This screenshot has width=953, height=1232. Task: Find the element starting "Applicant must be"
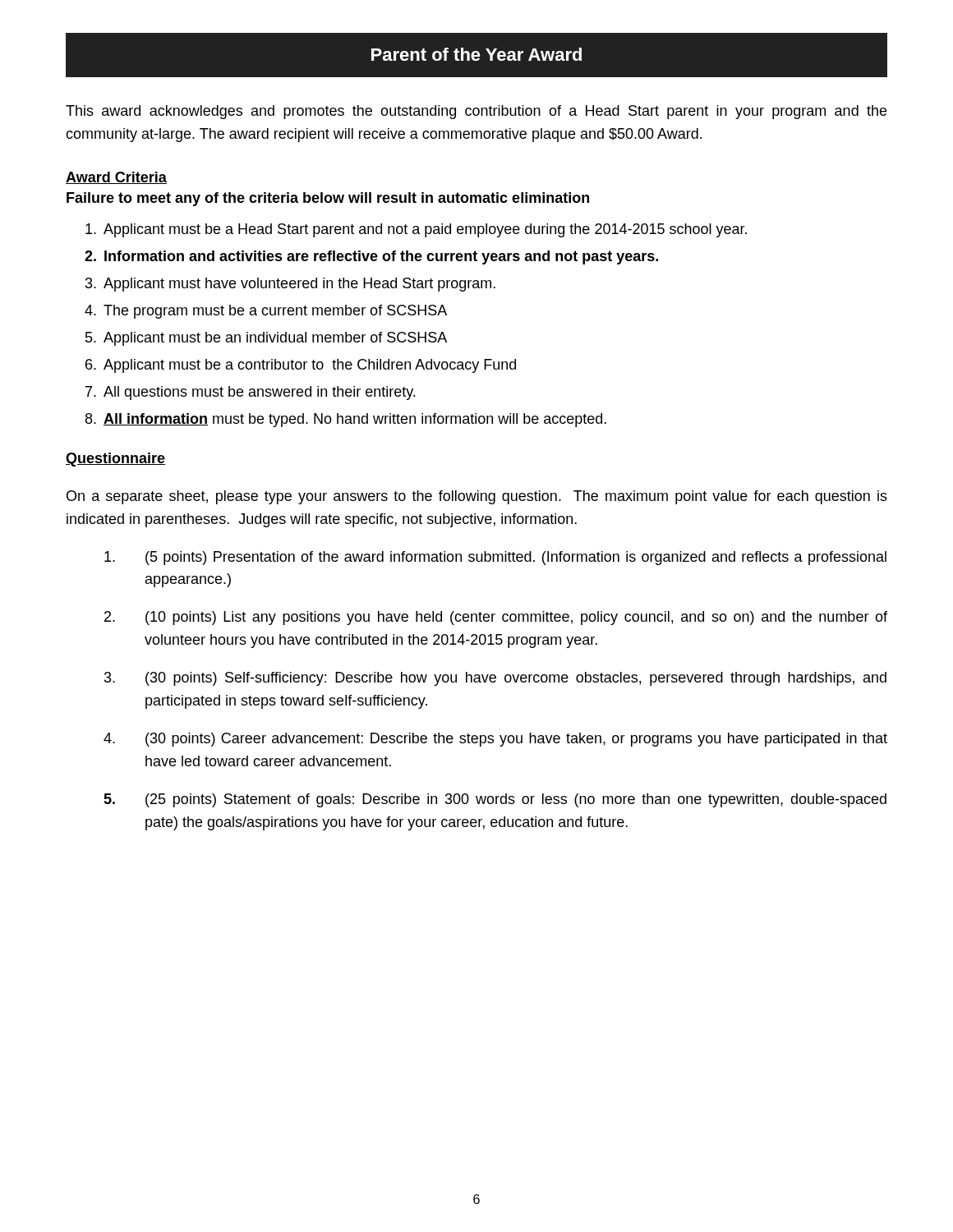(x=476, y=229)
